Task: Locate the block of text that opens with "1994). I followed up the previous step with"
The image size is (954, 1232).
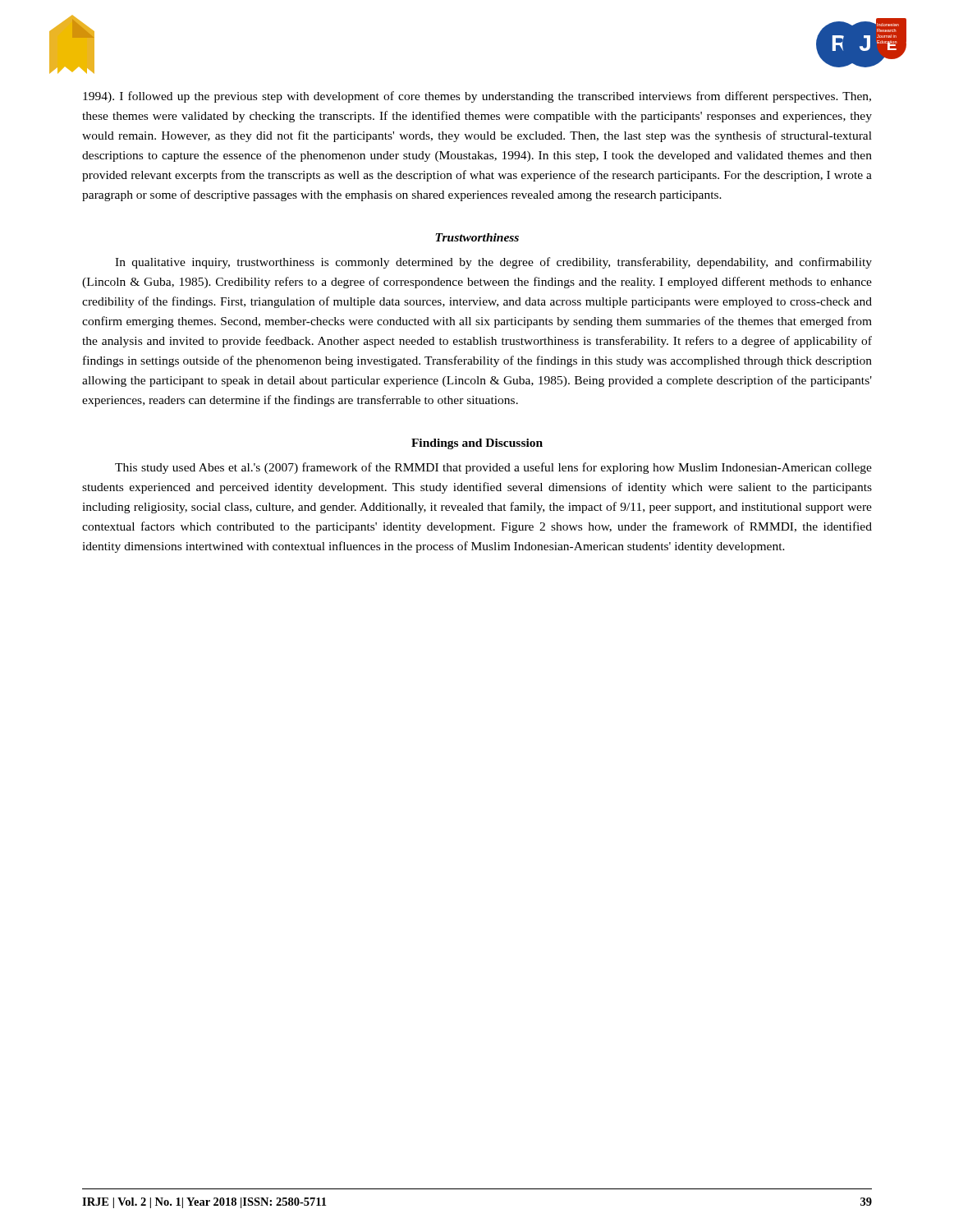Action: click(x=477, y=145)
